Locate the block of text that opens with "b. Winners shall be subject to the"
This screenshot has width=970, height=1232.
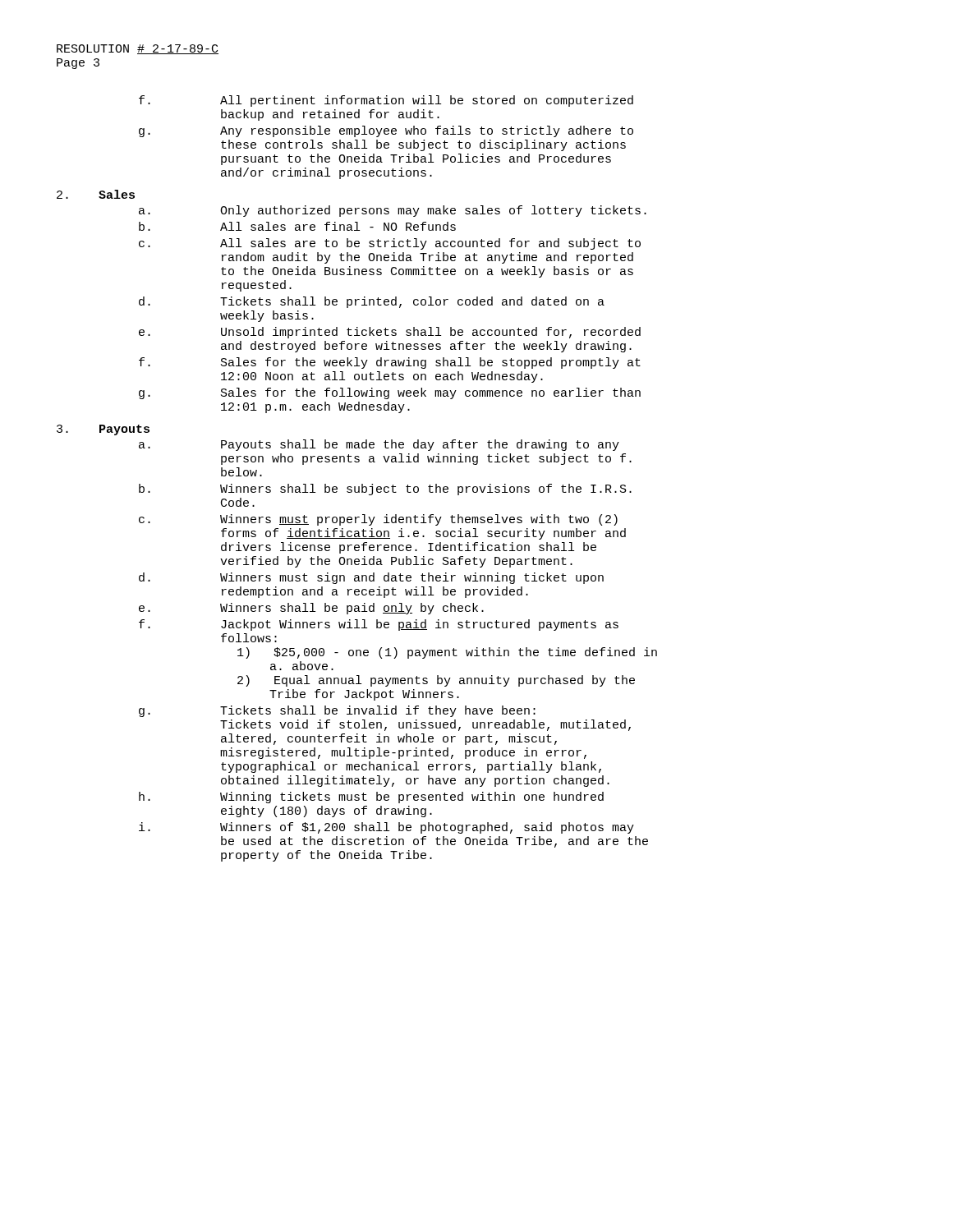tap(488, 497)
